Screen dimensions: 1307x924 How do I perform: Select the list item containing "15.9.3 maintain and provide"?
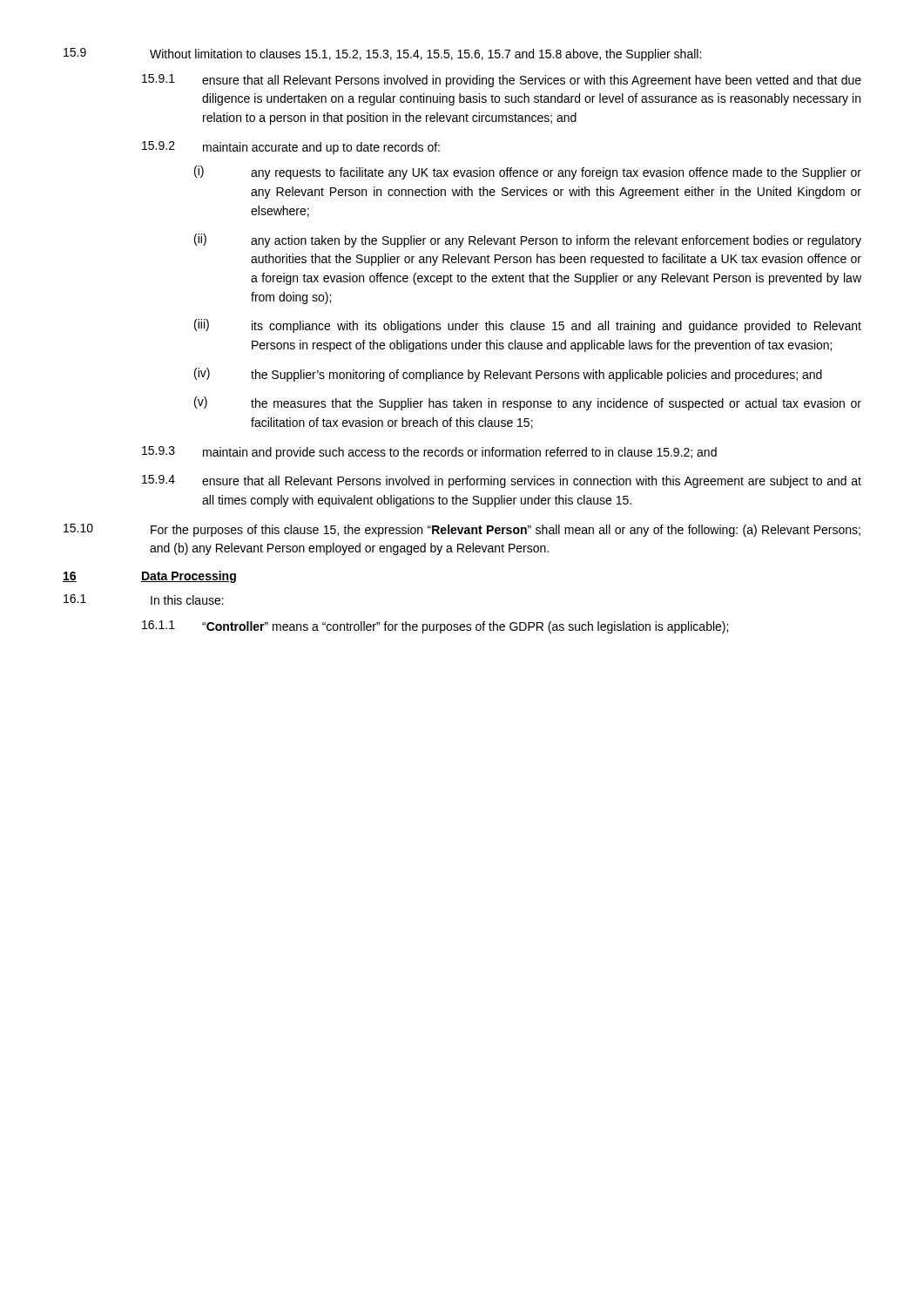pyautogui.click(x=501, y=453)
